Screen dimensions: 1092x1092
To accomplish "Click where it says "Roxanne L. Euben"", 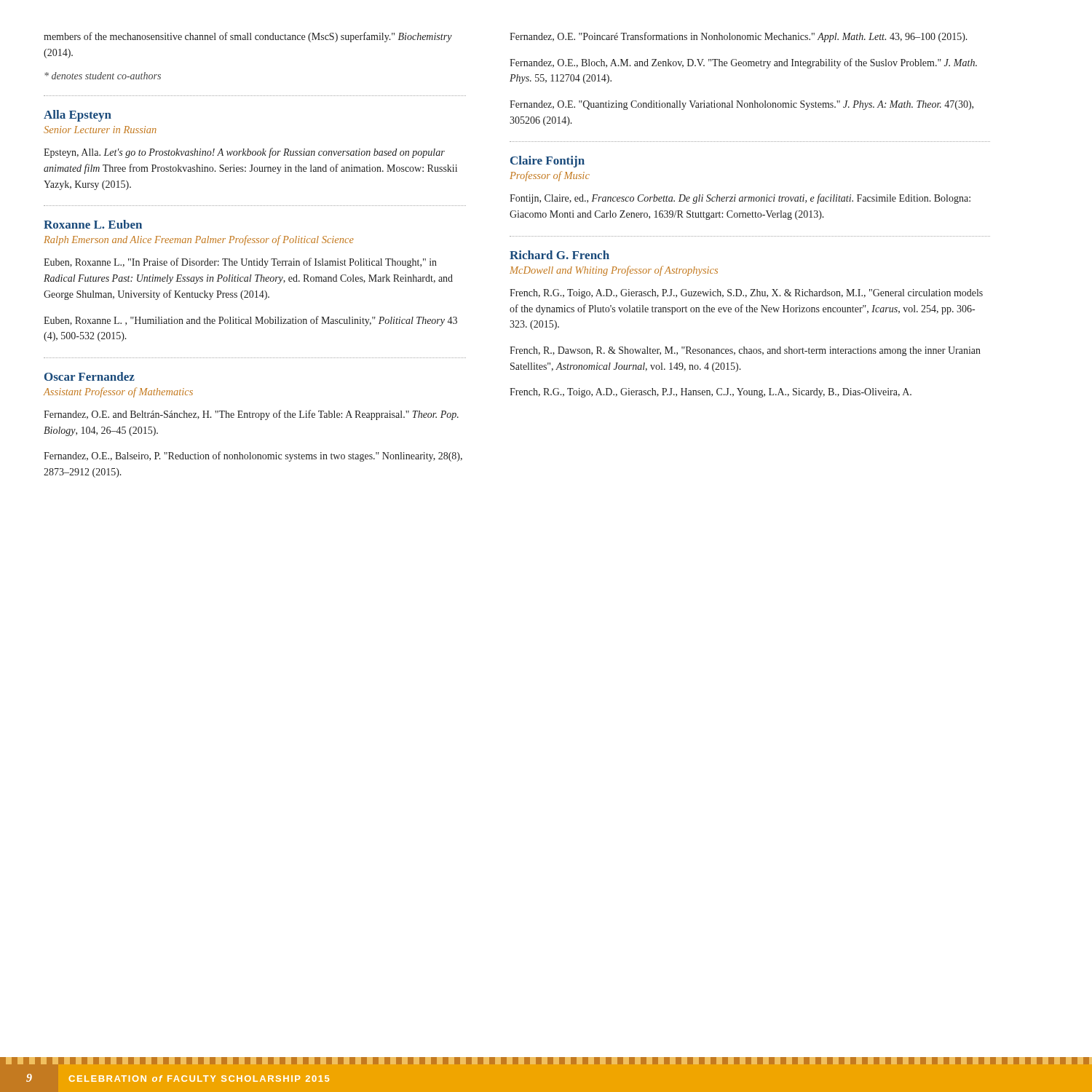I will 93,224.
